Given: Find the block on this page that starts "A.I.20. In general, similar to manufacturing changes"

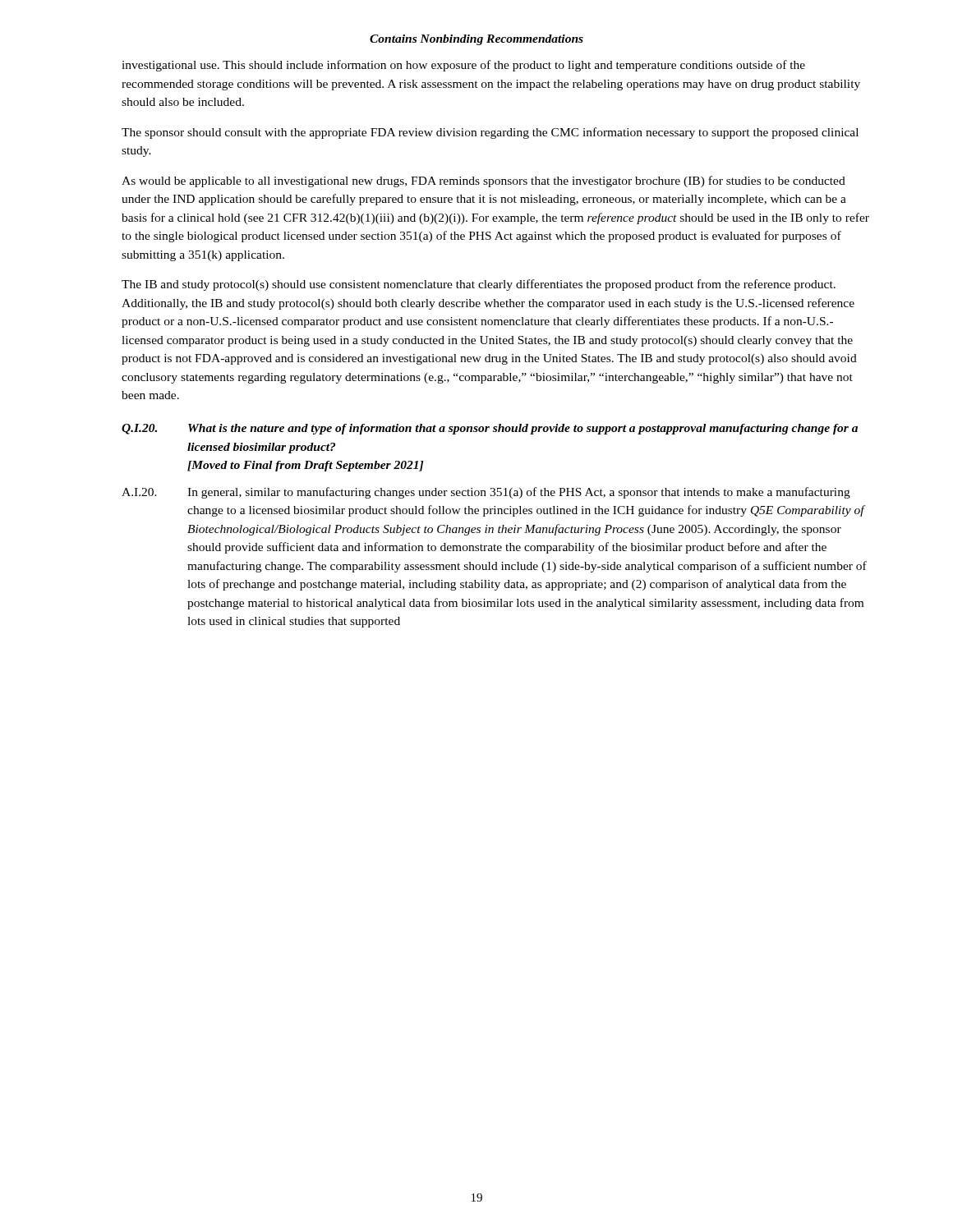Looking at the screenshot, I should click(x=496, y=557).
